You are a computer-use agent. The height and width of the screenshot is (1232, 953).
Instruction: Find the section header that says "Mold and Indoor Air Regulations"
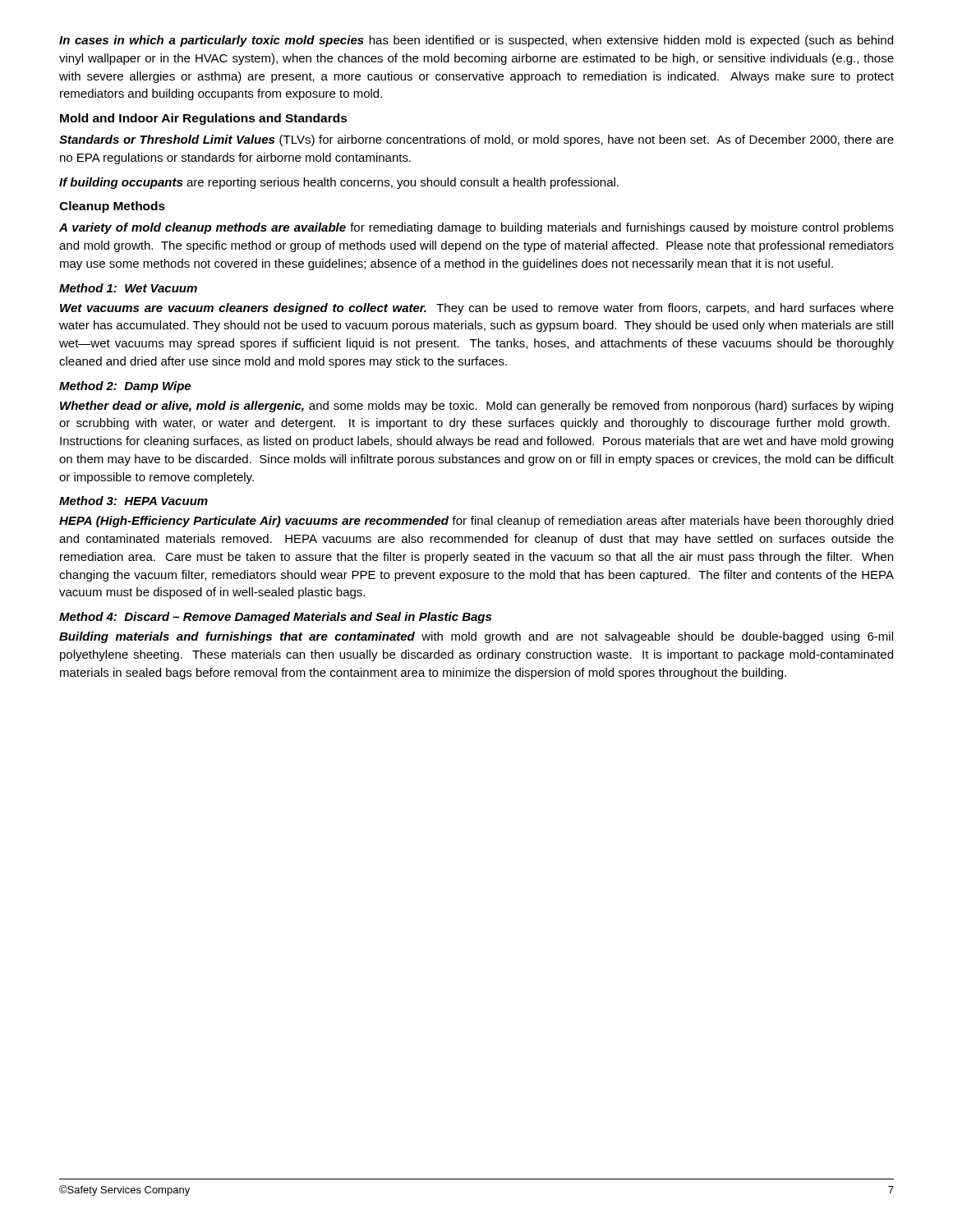click(x=203, y=118)
